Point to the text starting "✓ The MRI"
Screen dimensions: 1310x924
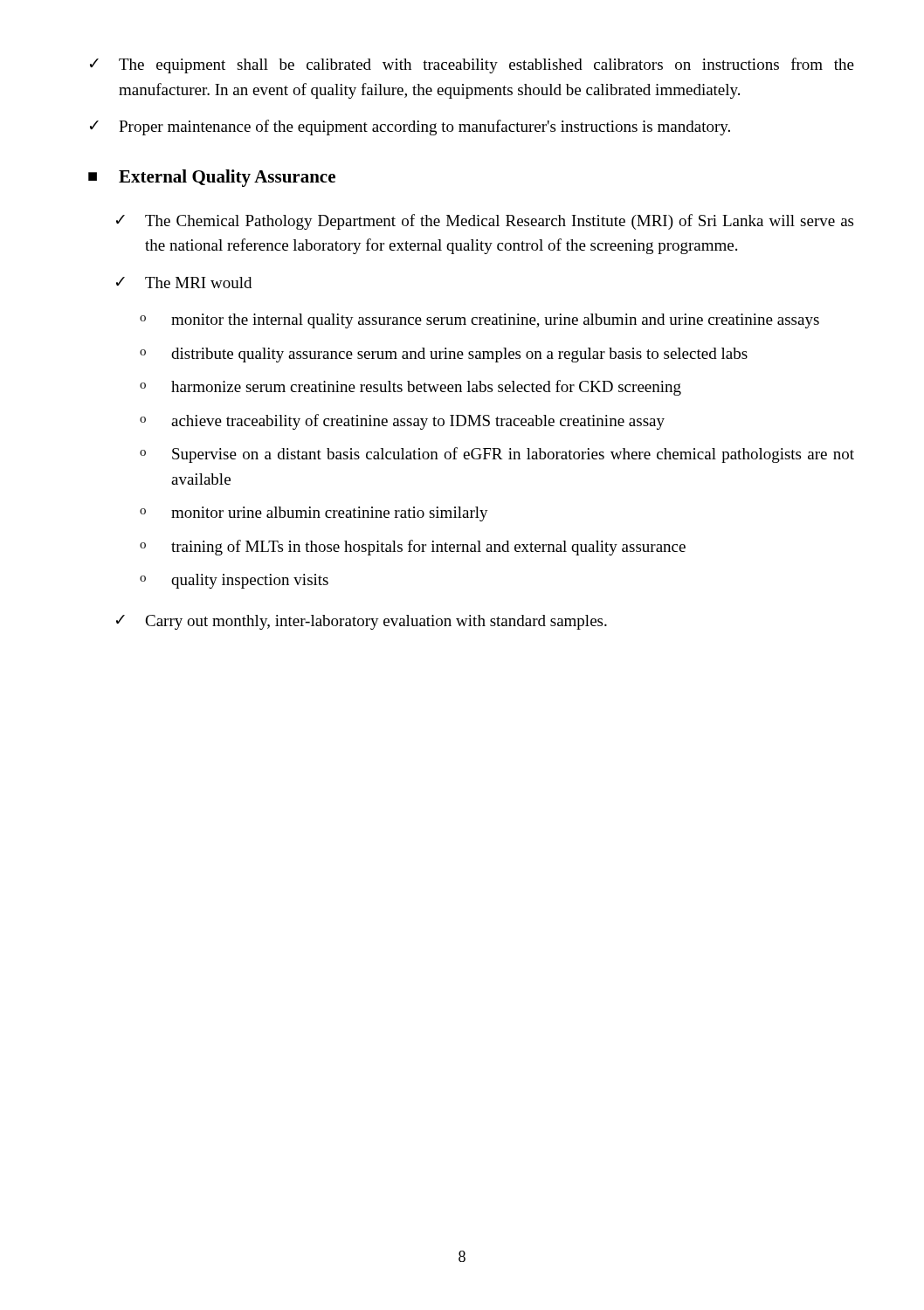tap(184, 283)
